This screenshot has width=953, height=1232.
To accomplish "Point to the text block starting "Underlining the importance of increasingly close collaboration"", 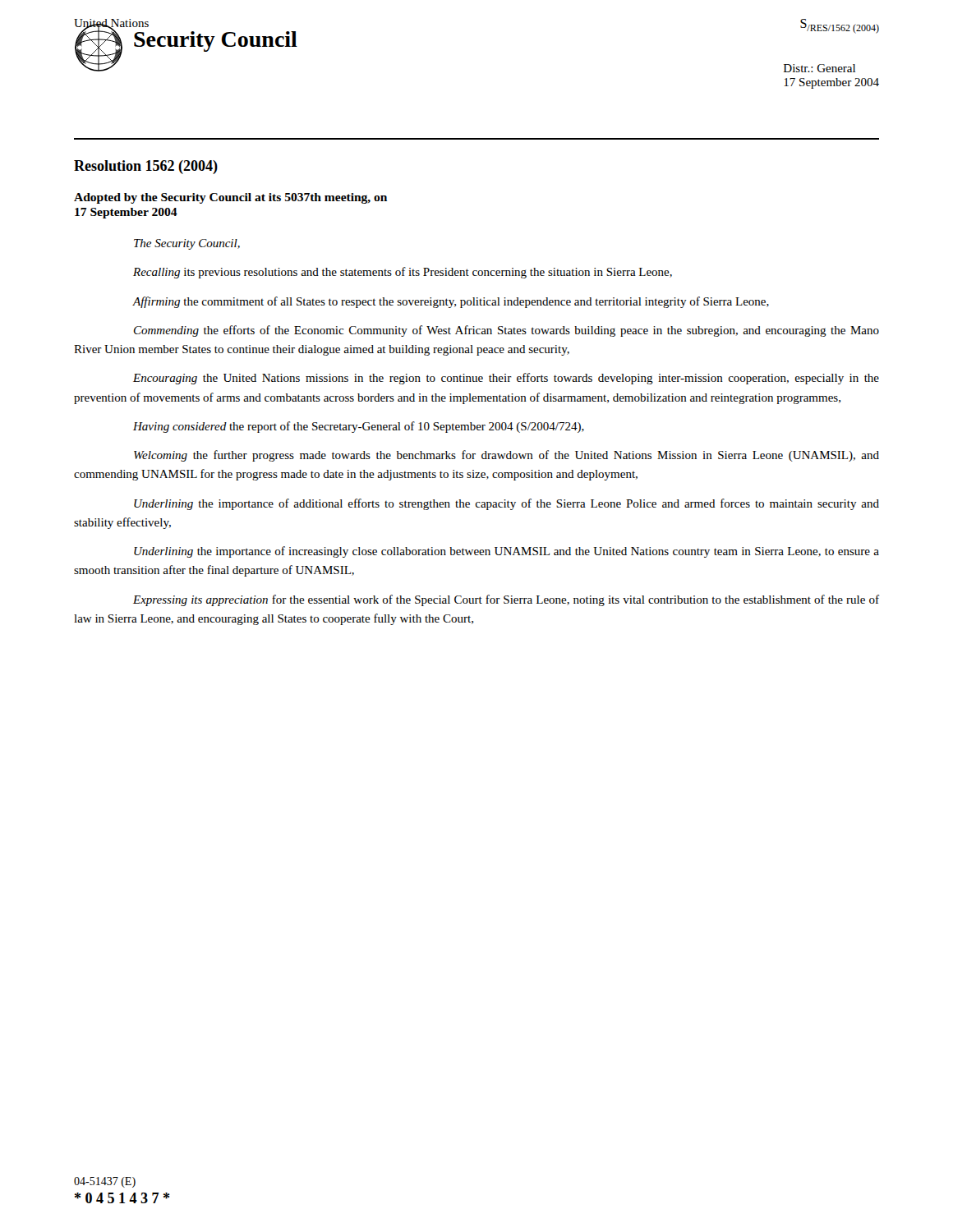I will 476,561.
